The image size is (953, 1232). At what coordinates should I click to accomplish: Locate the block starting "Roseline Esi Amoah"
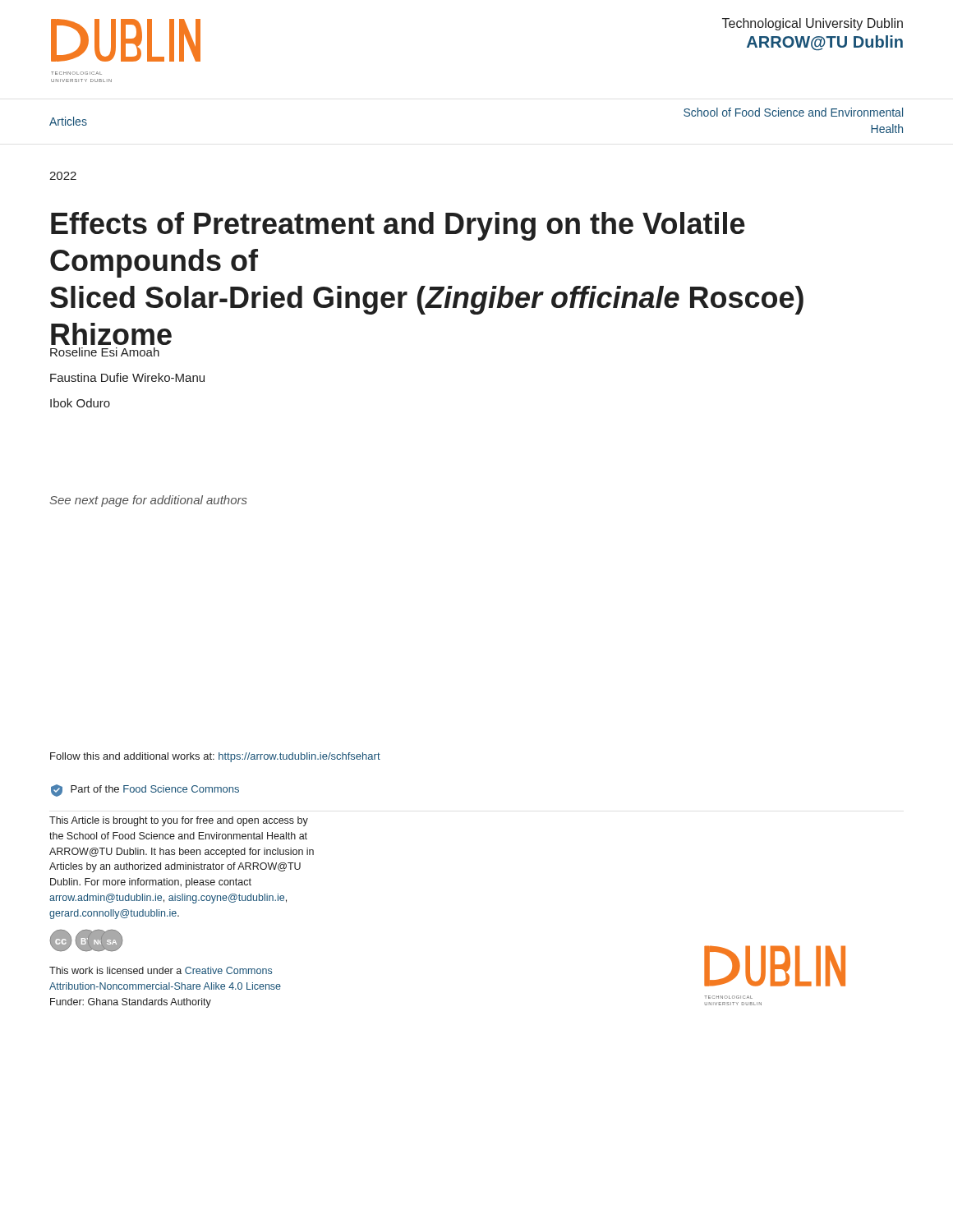click(x=104, y=352)
